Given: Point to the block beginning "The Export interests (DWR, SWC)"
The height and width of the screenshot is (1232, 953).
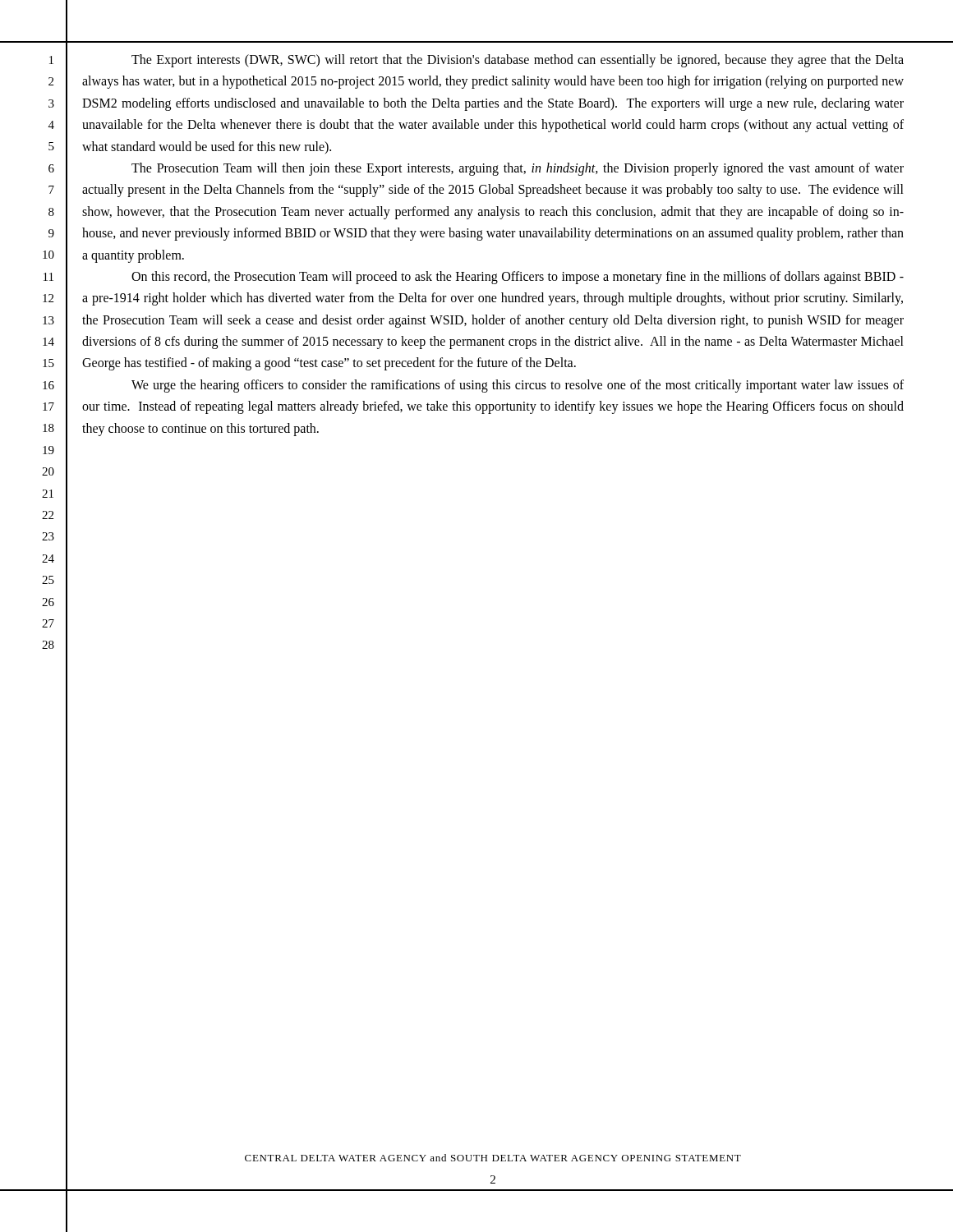Looking at the screenshot, I should [493, 103].
